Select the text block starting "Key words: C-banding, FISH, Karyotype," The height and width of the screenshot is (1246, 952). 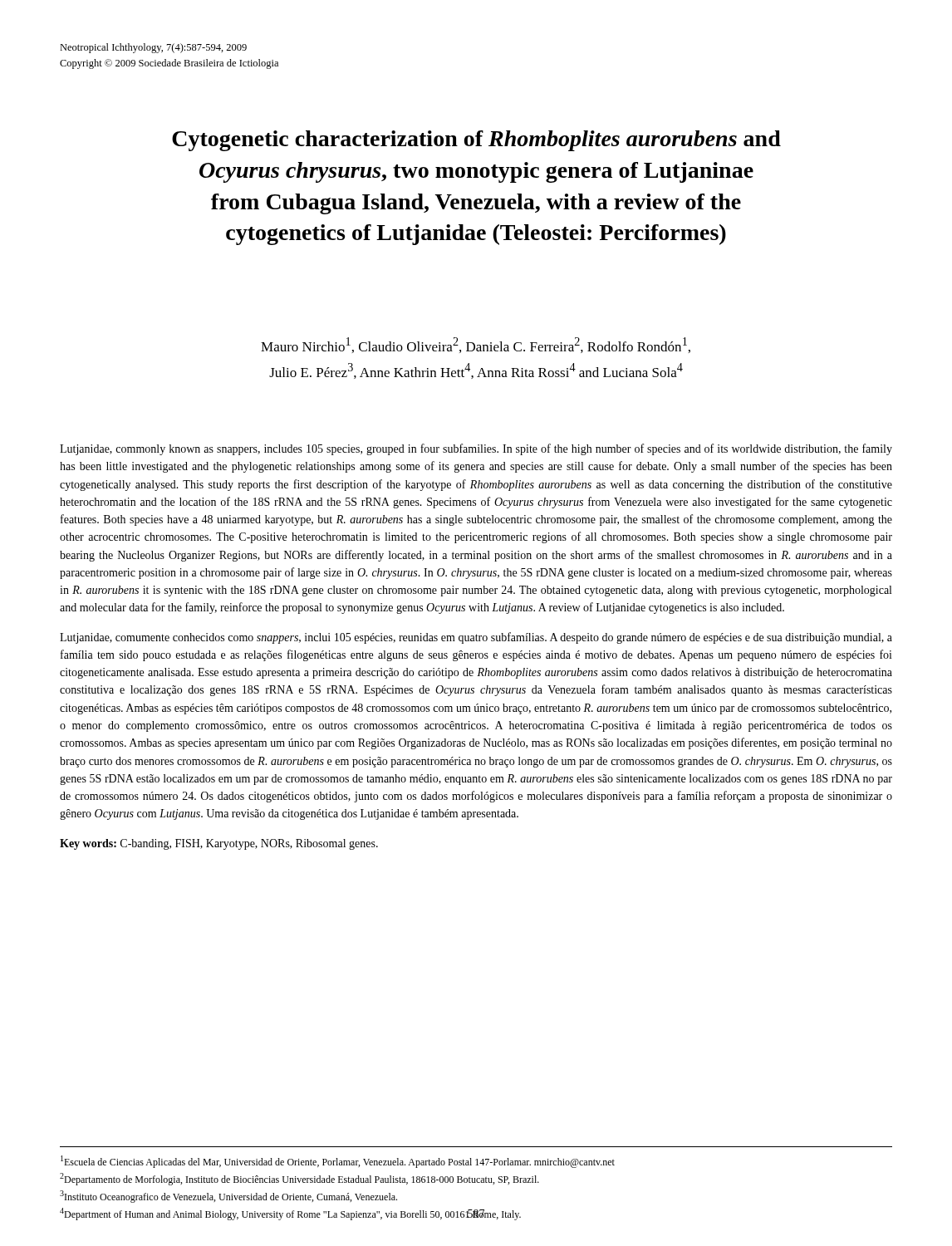tap(219, 844)
